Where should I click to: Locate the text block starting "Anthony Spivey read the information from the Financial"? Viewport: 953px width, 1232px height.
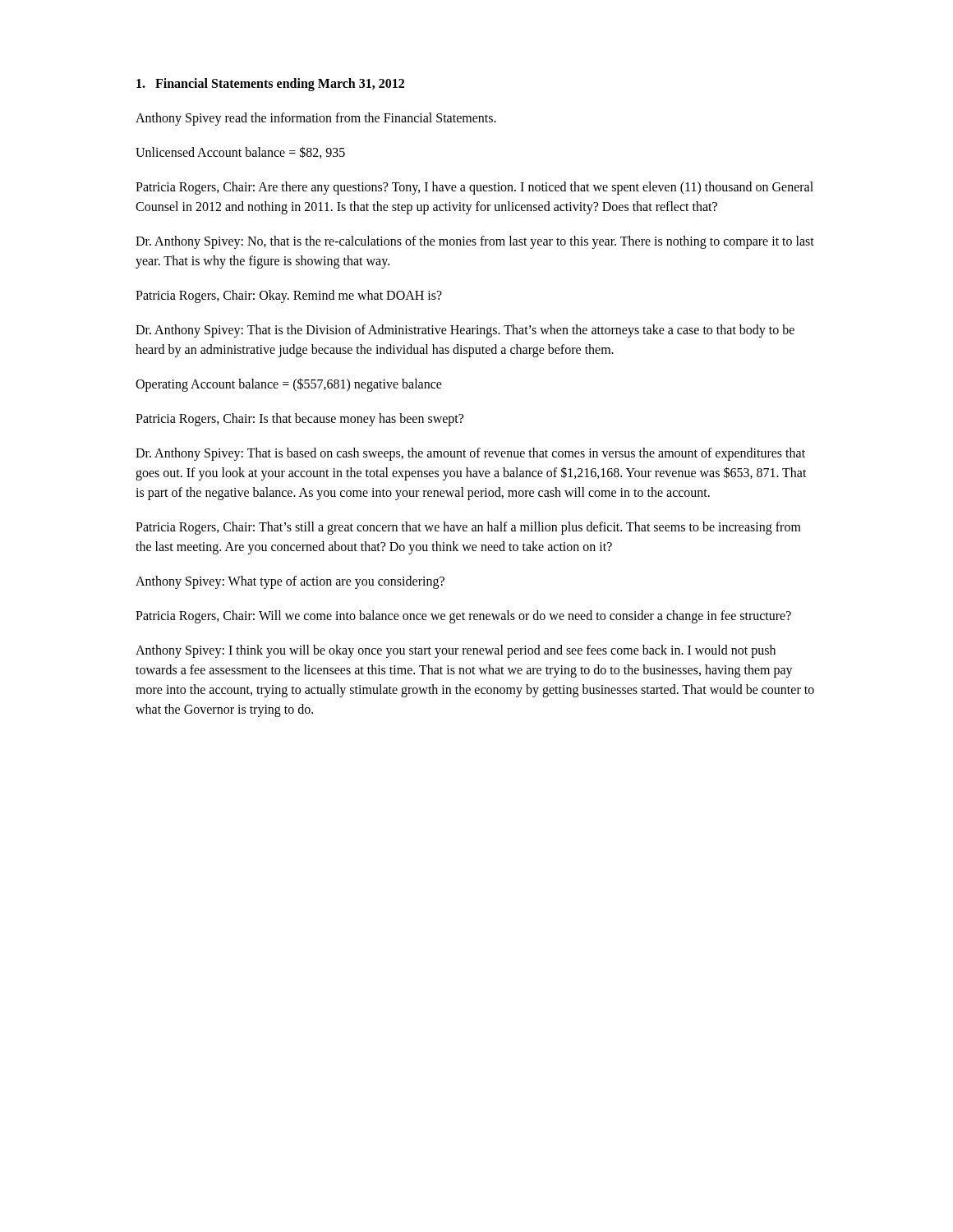click(316, 118)
